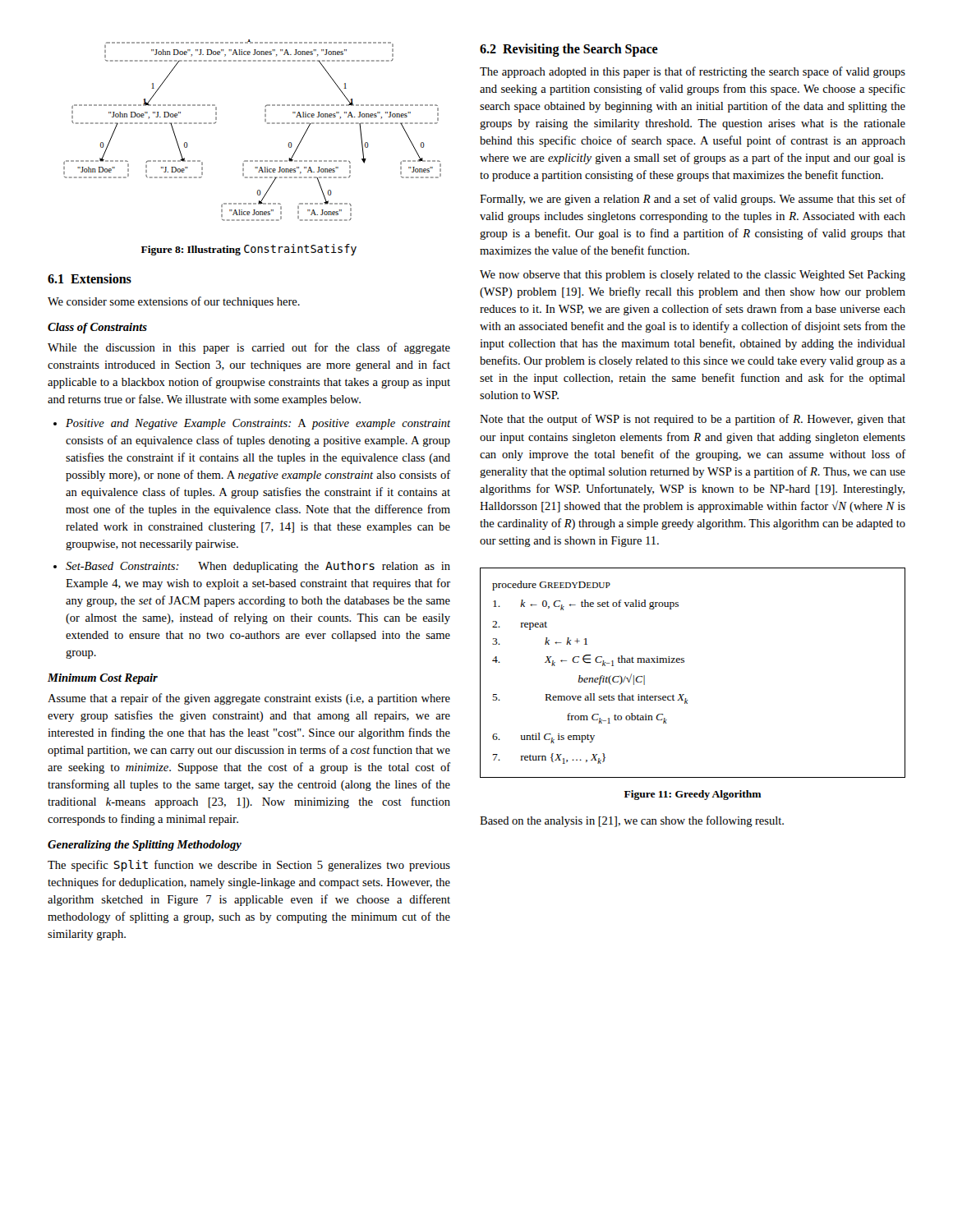Screen dimensions: 1232x953
Task: Find the block on this page that starts "Set-Based Constraints: When deduplicating the Authors relation as"
Action: (258, 609)
